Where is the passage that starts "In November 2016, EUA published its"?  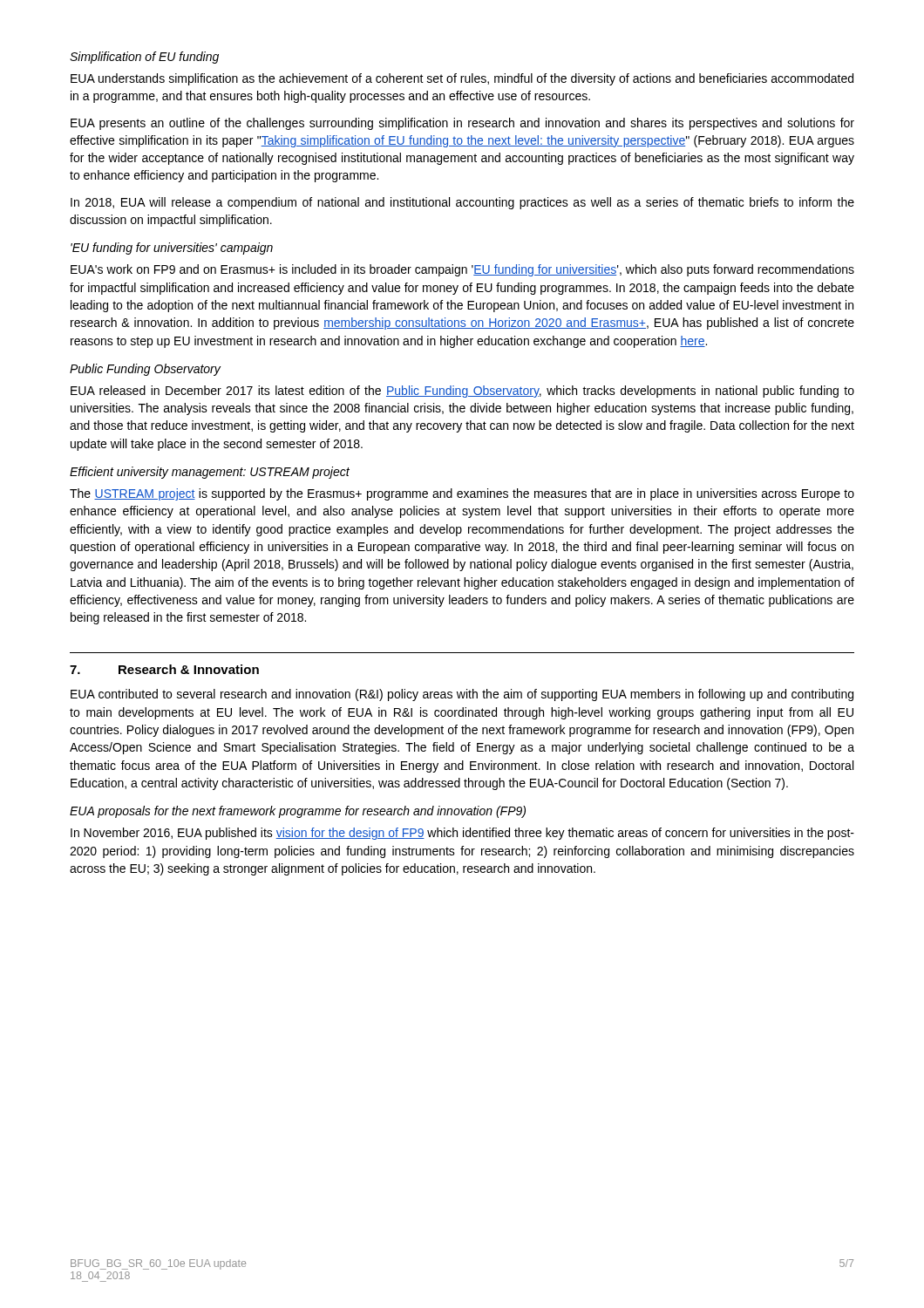tap(462, 851)
